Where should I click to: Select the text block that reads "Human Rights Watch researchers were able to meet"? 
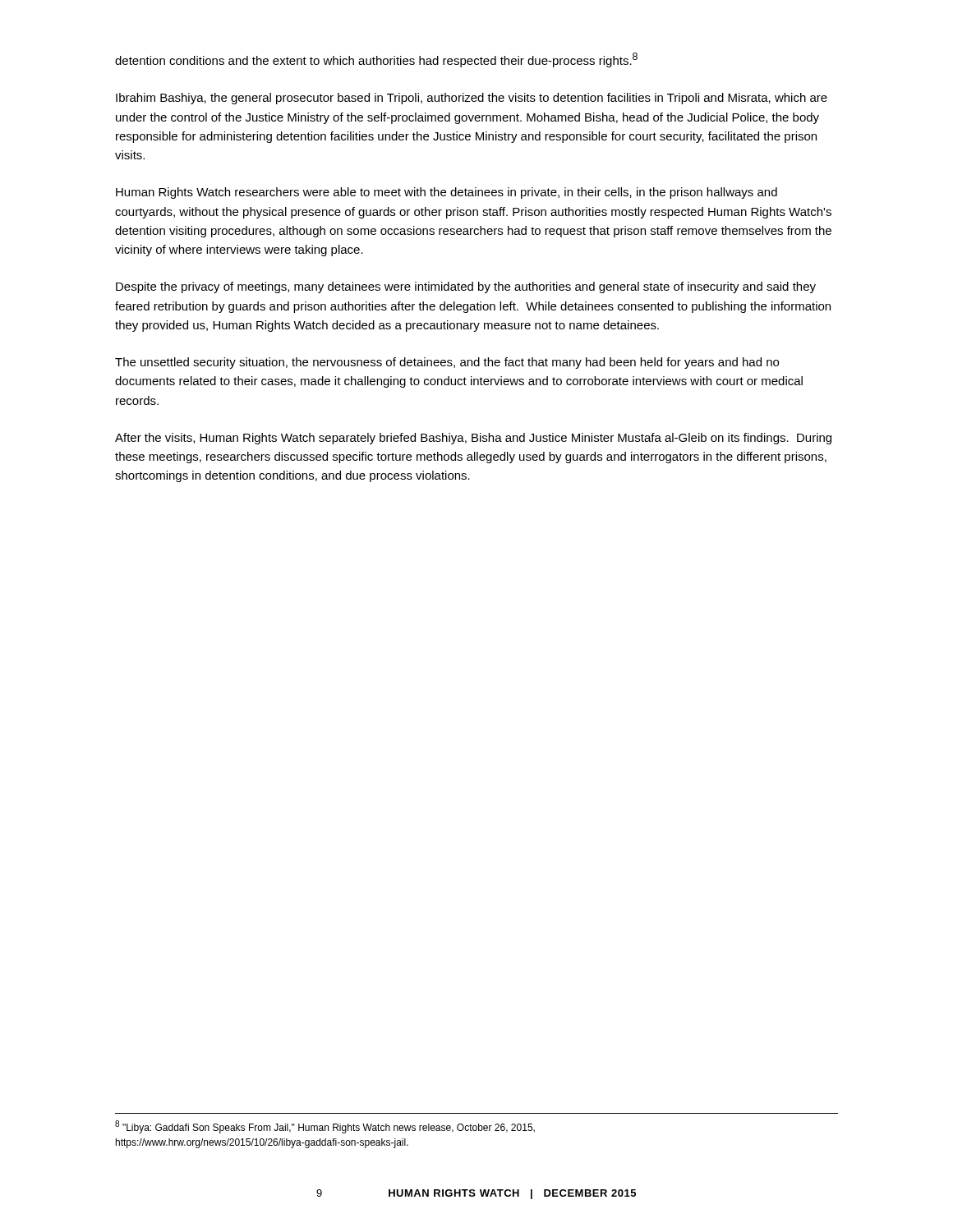click(473, 221)
